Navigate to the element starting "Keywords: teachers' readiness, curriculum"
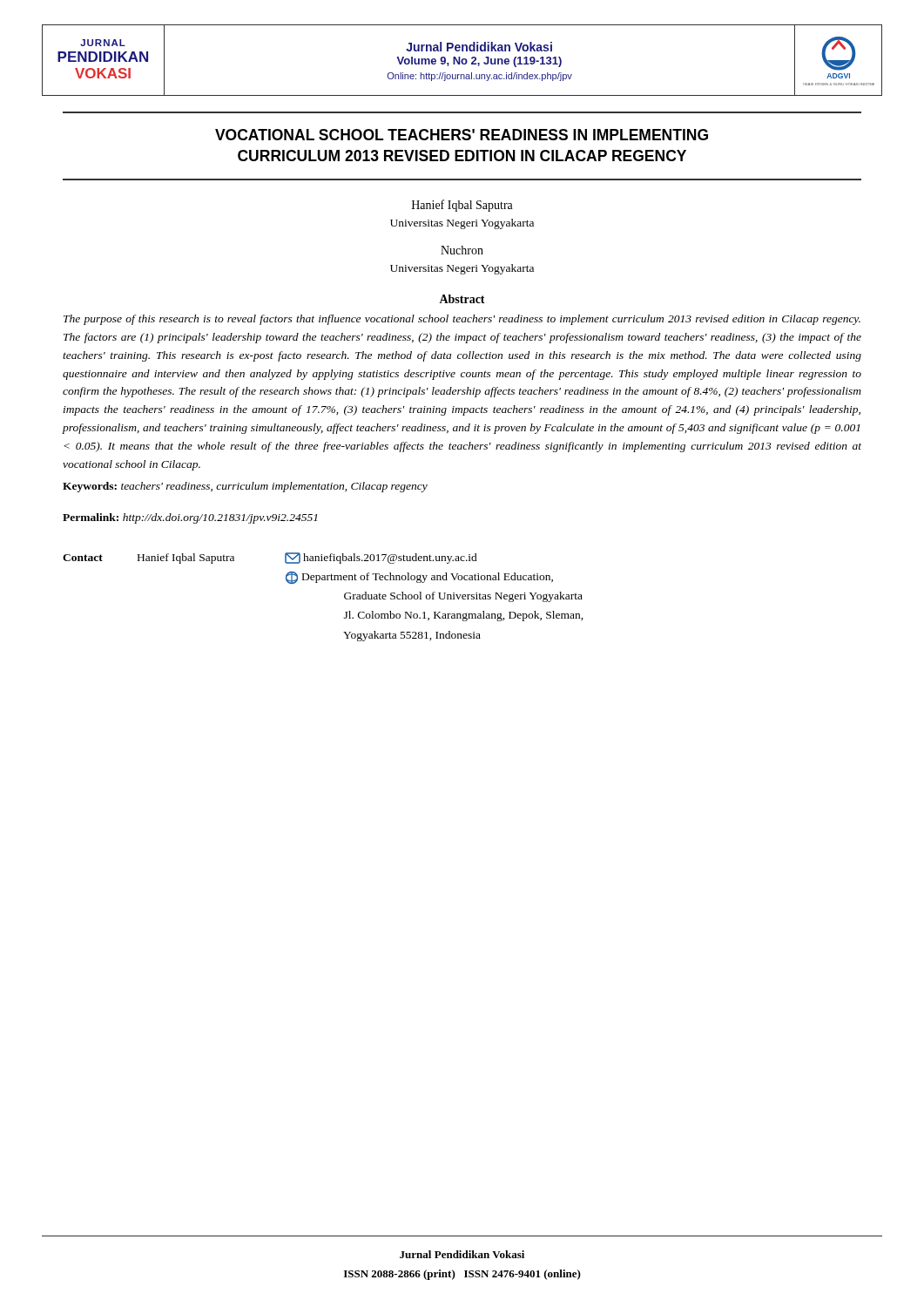 point(245,486)
